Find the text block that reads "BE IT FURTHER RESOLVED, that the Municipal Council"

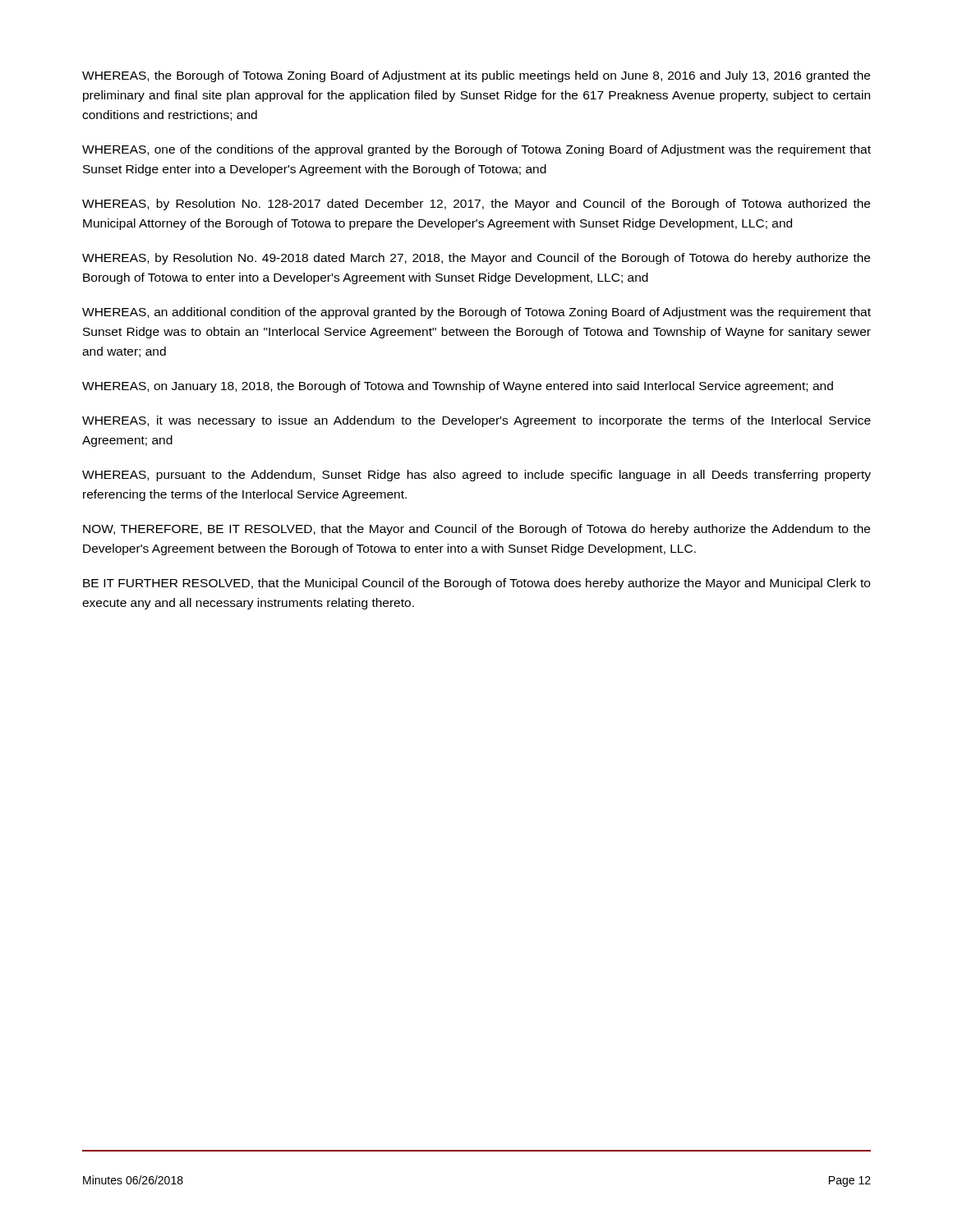point(476,593)
